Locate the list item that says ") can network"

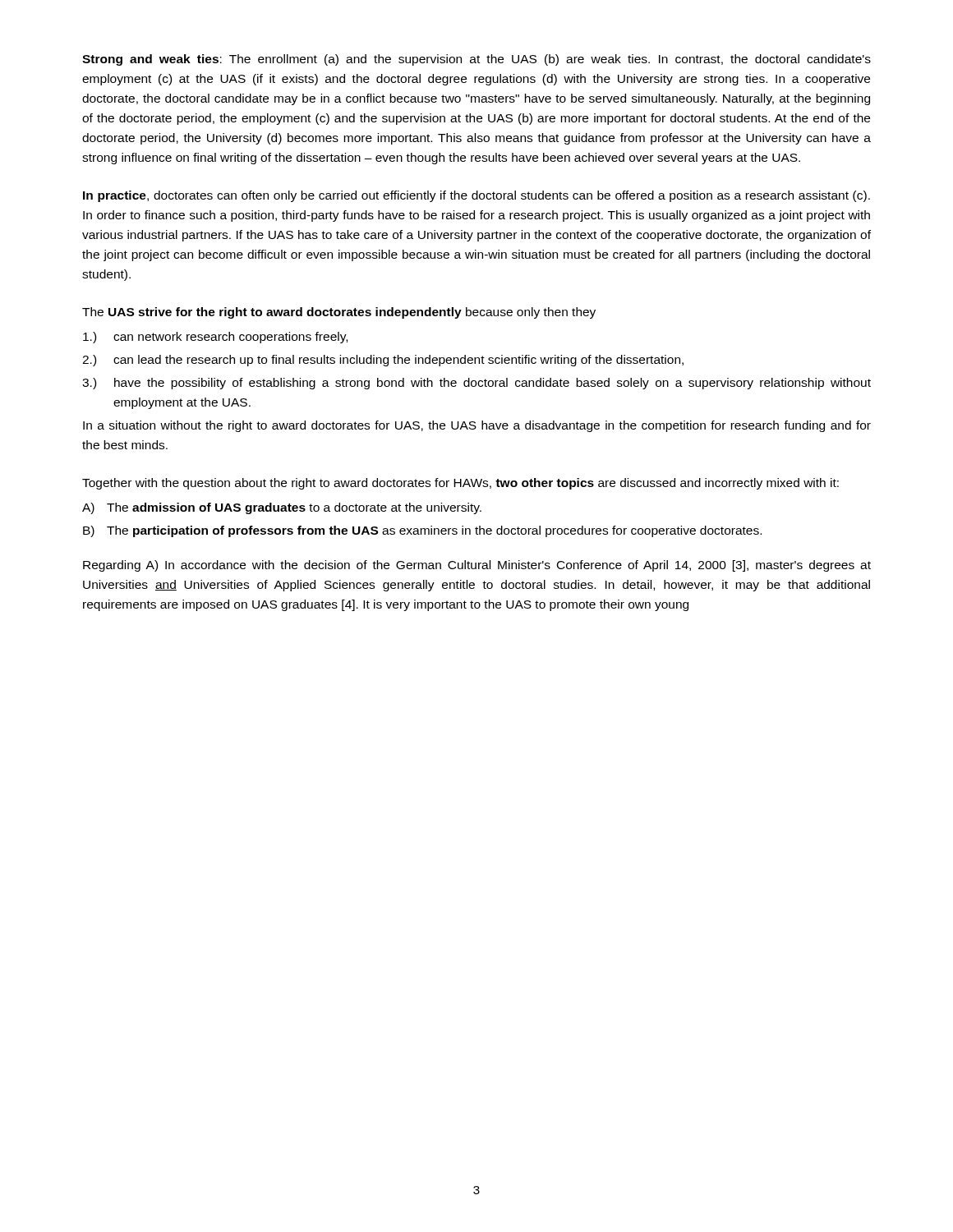(x=215, y=338)
